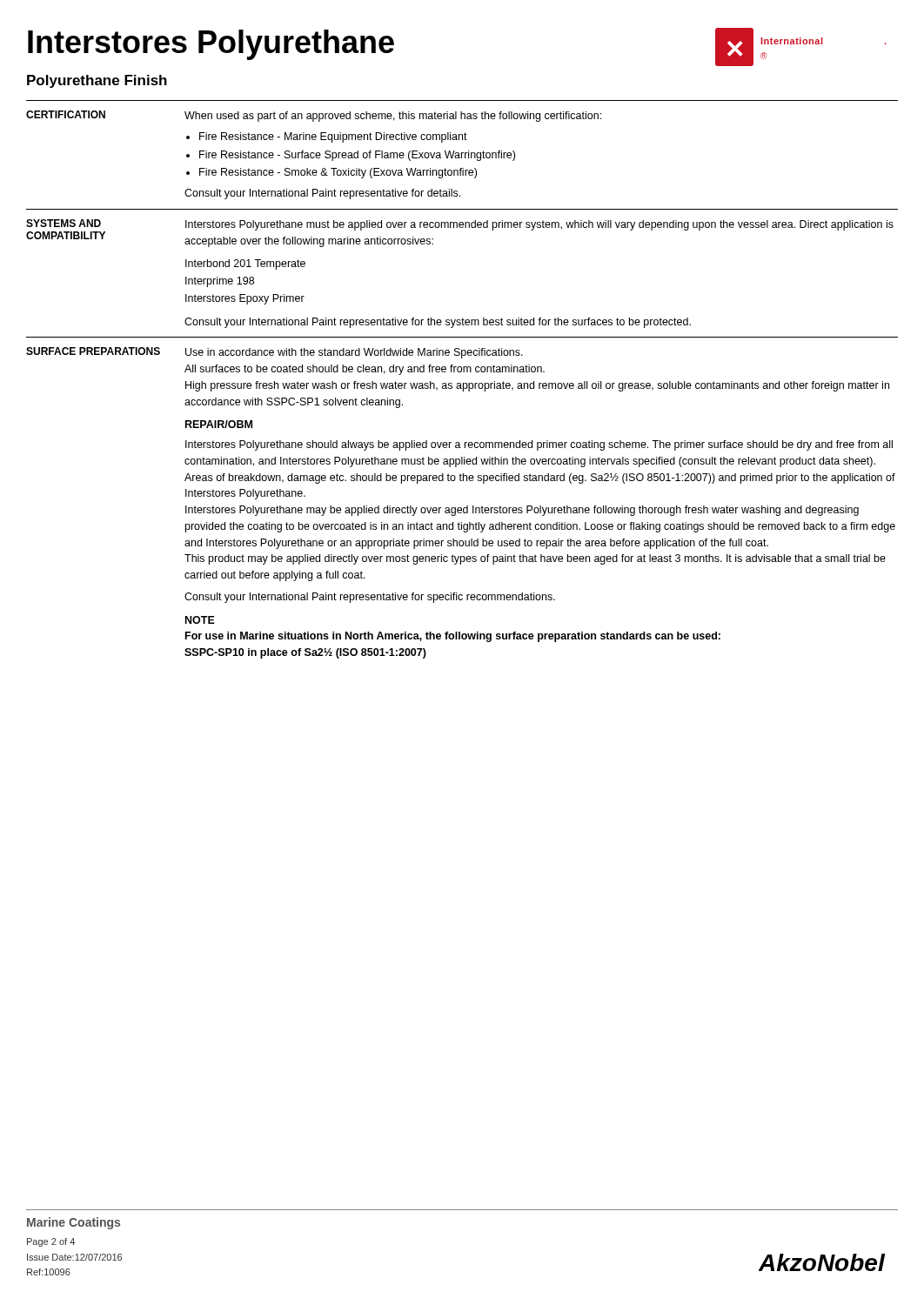This screenshot has width=924, height=1305.
Task: Click on the list item that says "Fire Resistance - Smoke &"
Action: click(x=338, y=172)
